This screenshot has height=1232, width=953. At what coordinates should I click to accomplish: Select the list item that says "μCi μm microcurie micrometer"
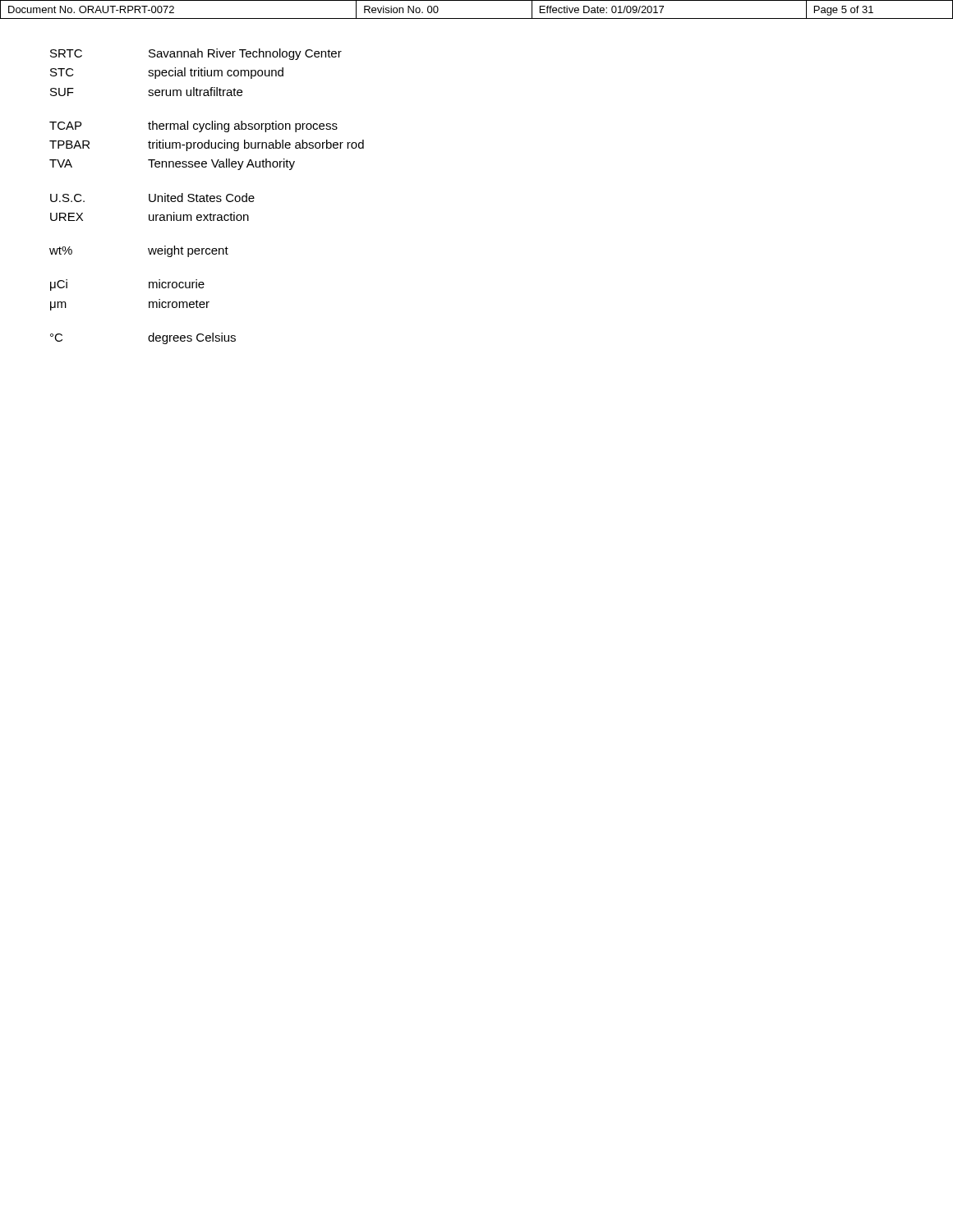(59, 285)
